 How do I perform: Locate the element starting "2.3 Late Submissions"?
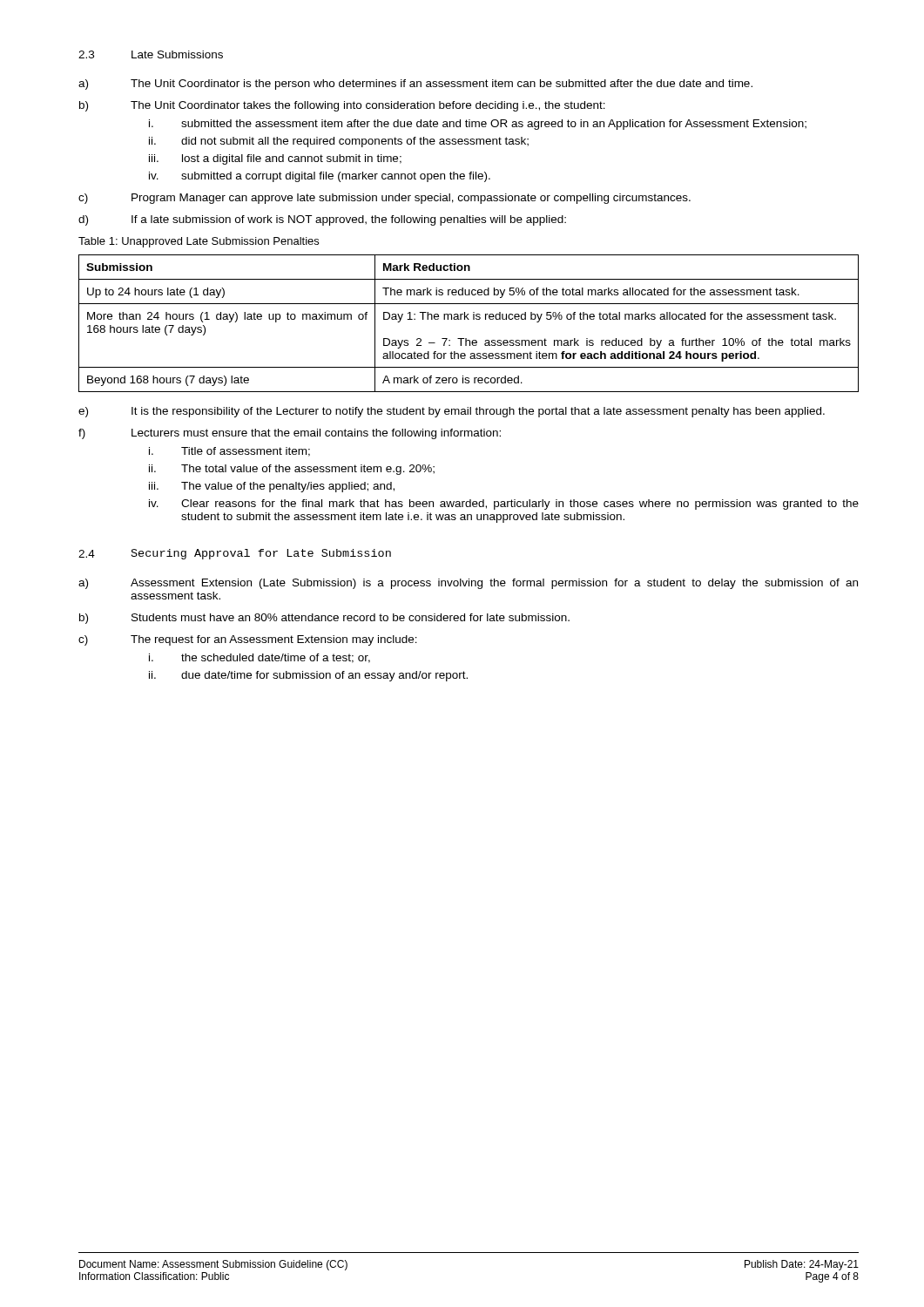coord(151,55)
